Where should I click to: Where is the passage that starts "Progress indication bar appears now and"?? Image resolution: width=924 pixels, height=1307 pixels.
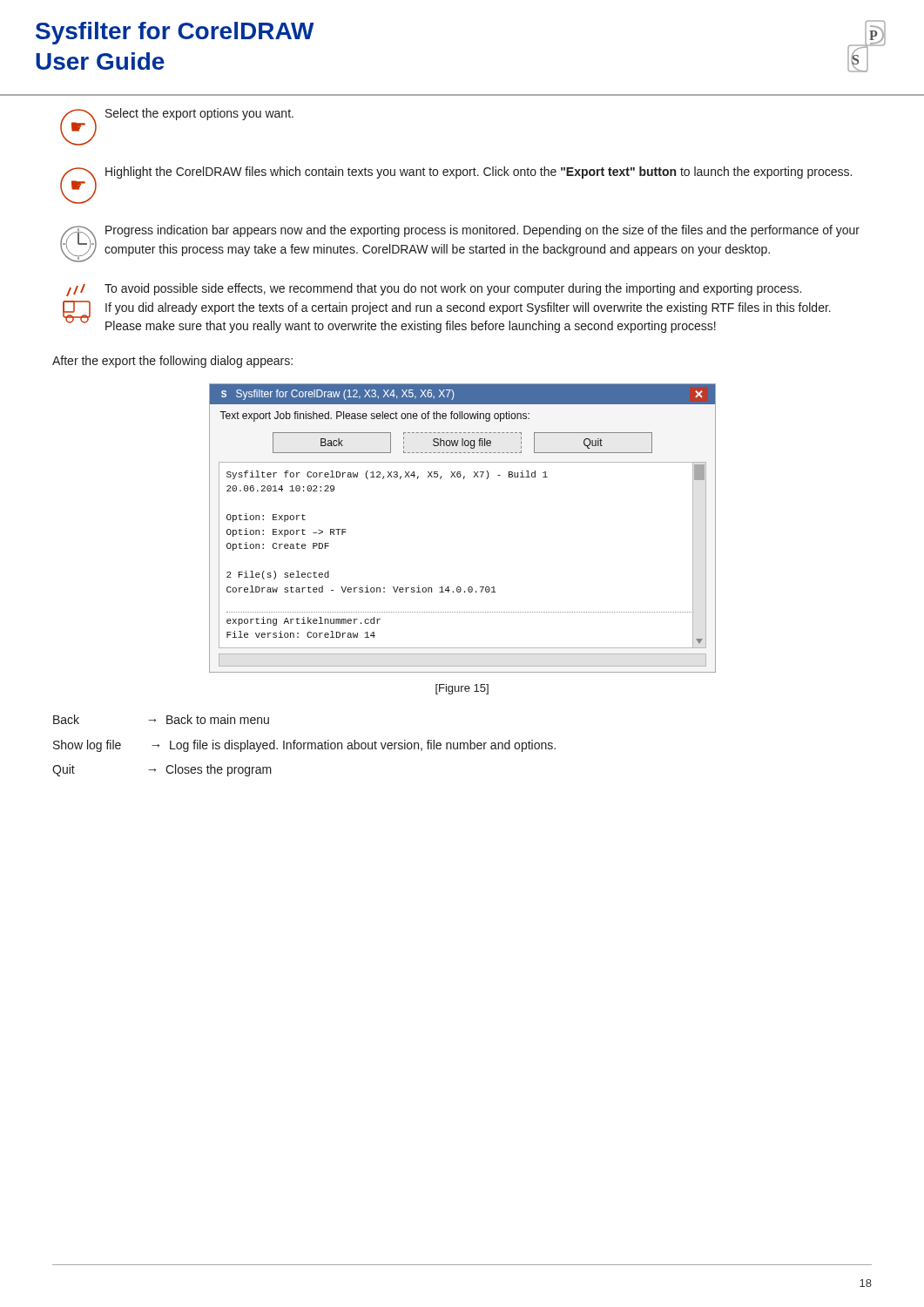tap(462, 243)
